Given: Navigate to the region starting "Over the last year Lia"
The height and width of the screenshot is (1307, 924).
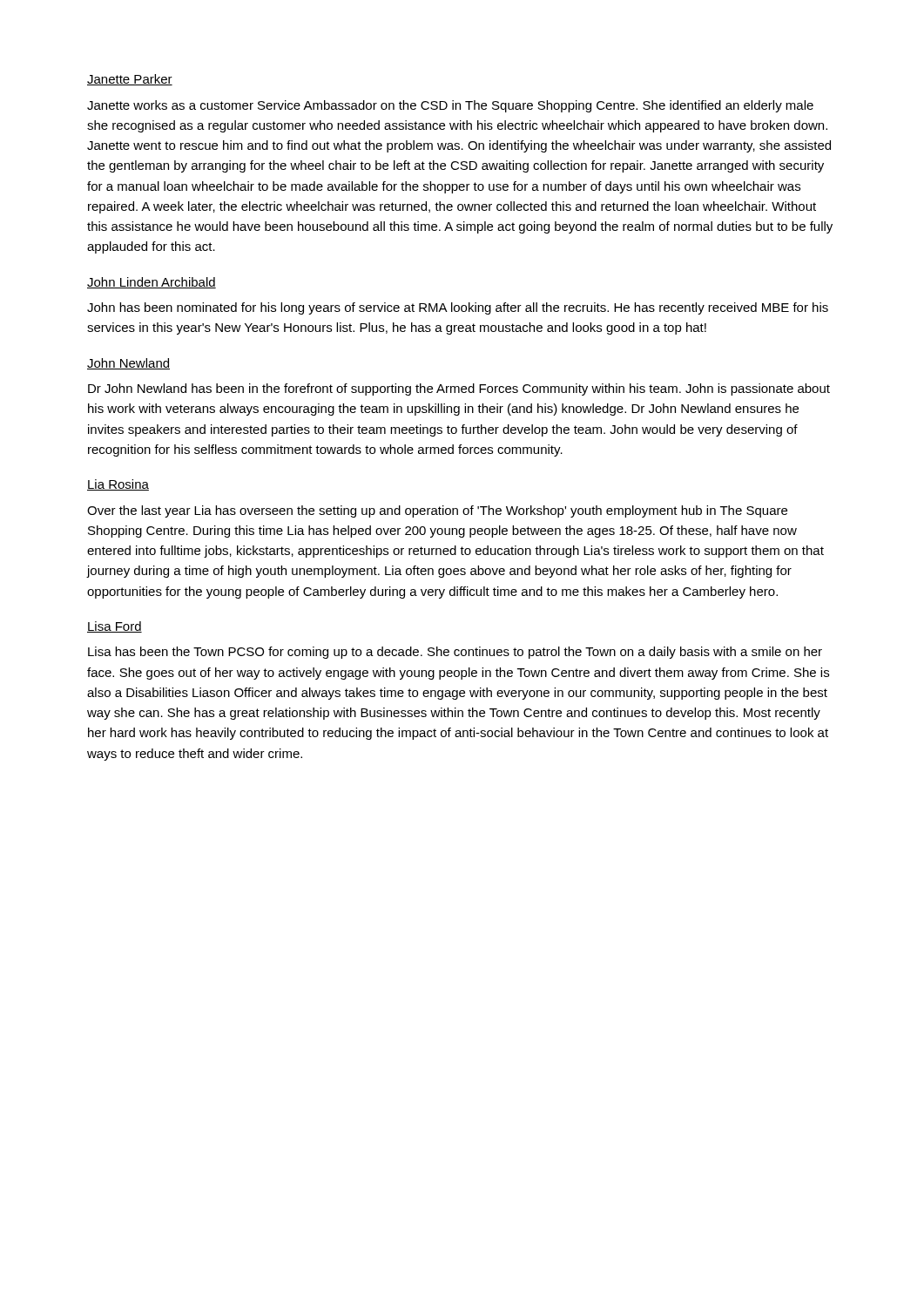Looking at the screenshot, I should [x=455, y=550].
